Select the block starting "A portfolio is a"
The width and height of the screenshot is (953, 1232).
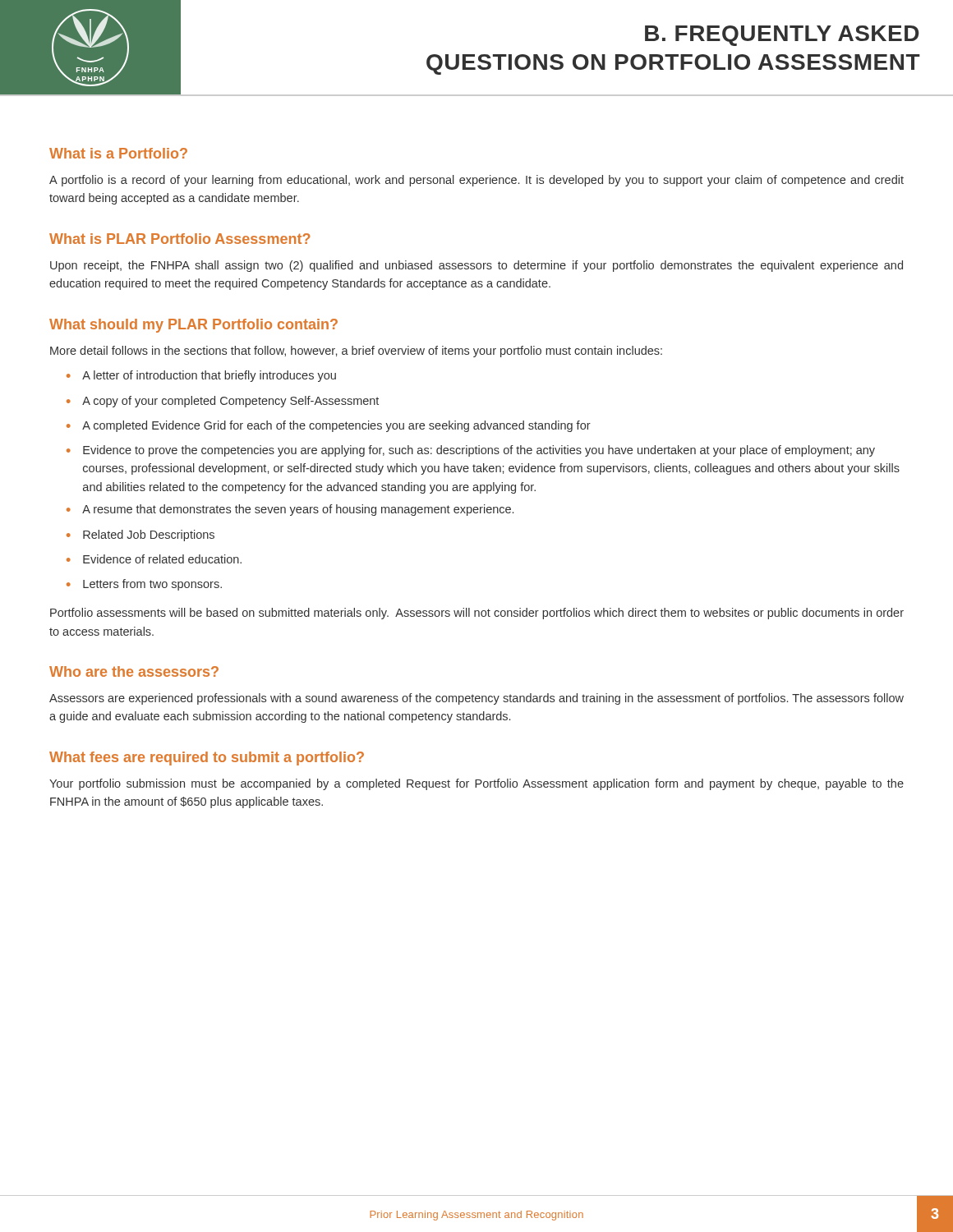(x=476, y=189)
